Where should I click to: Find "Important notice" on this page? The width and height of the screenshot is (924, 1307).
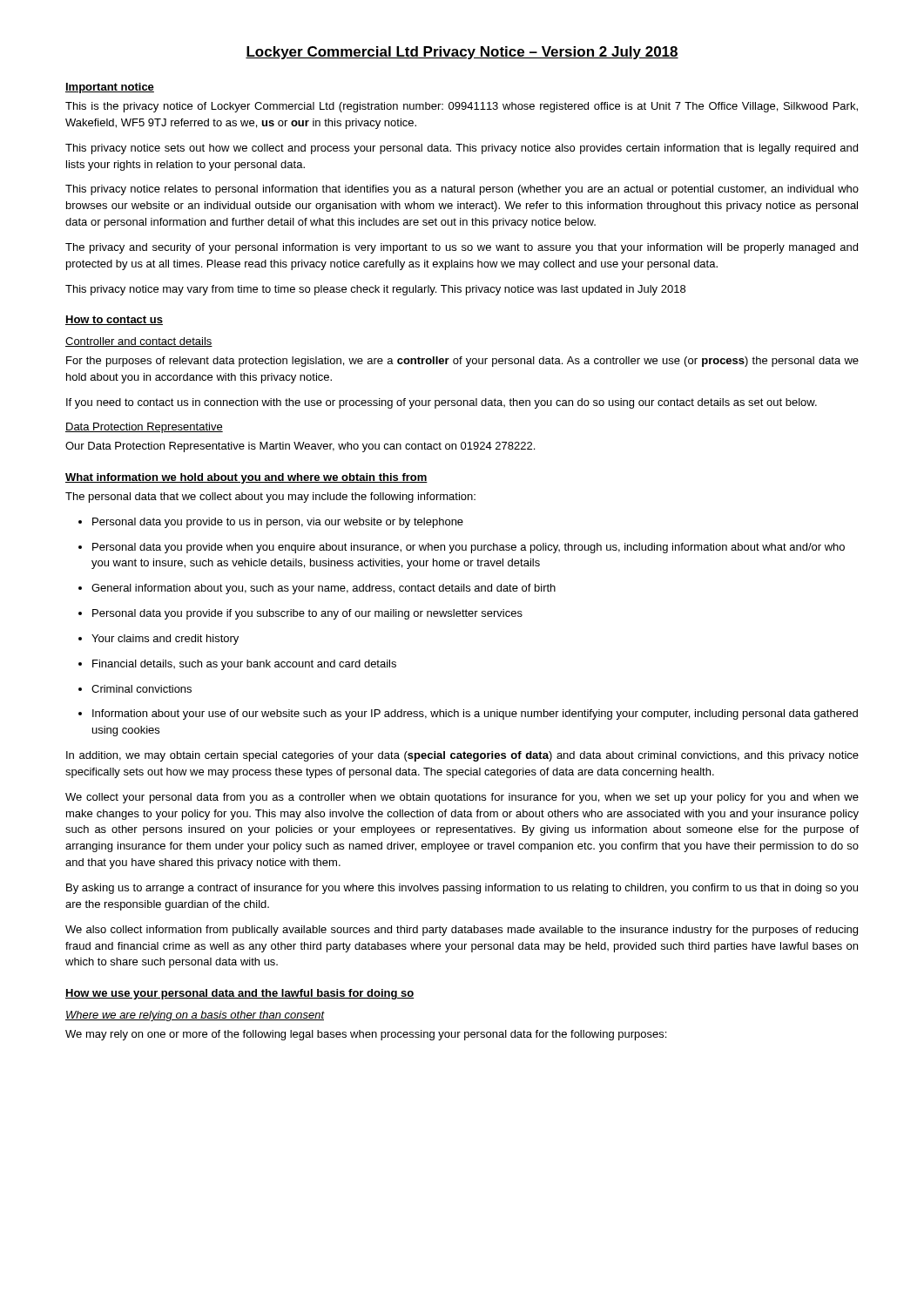click(110, 88)
